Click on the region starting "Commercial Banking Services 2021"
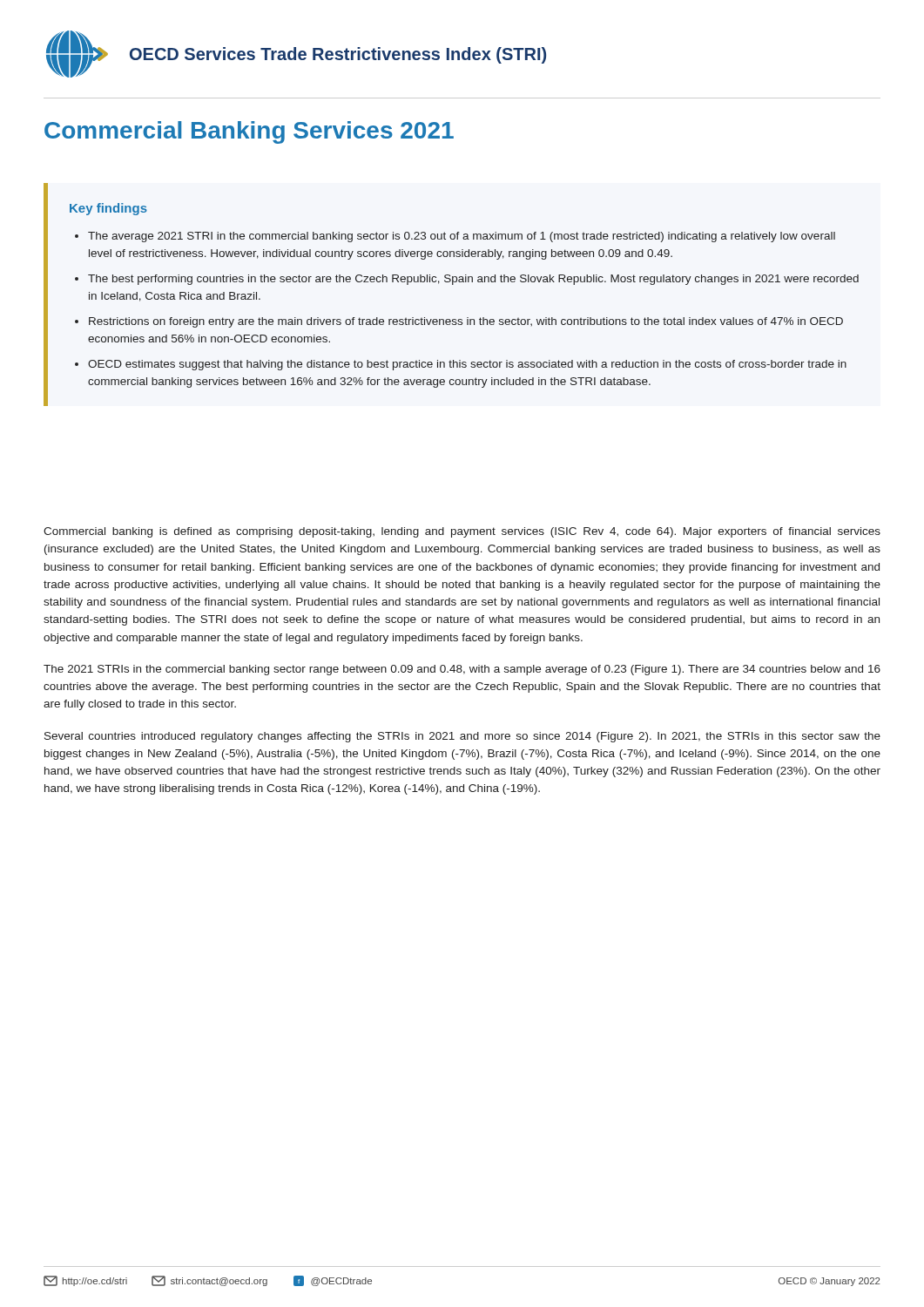 (462, 130)
